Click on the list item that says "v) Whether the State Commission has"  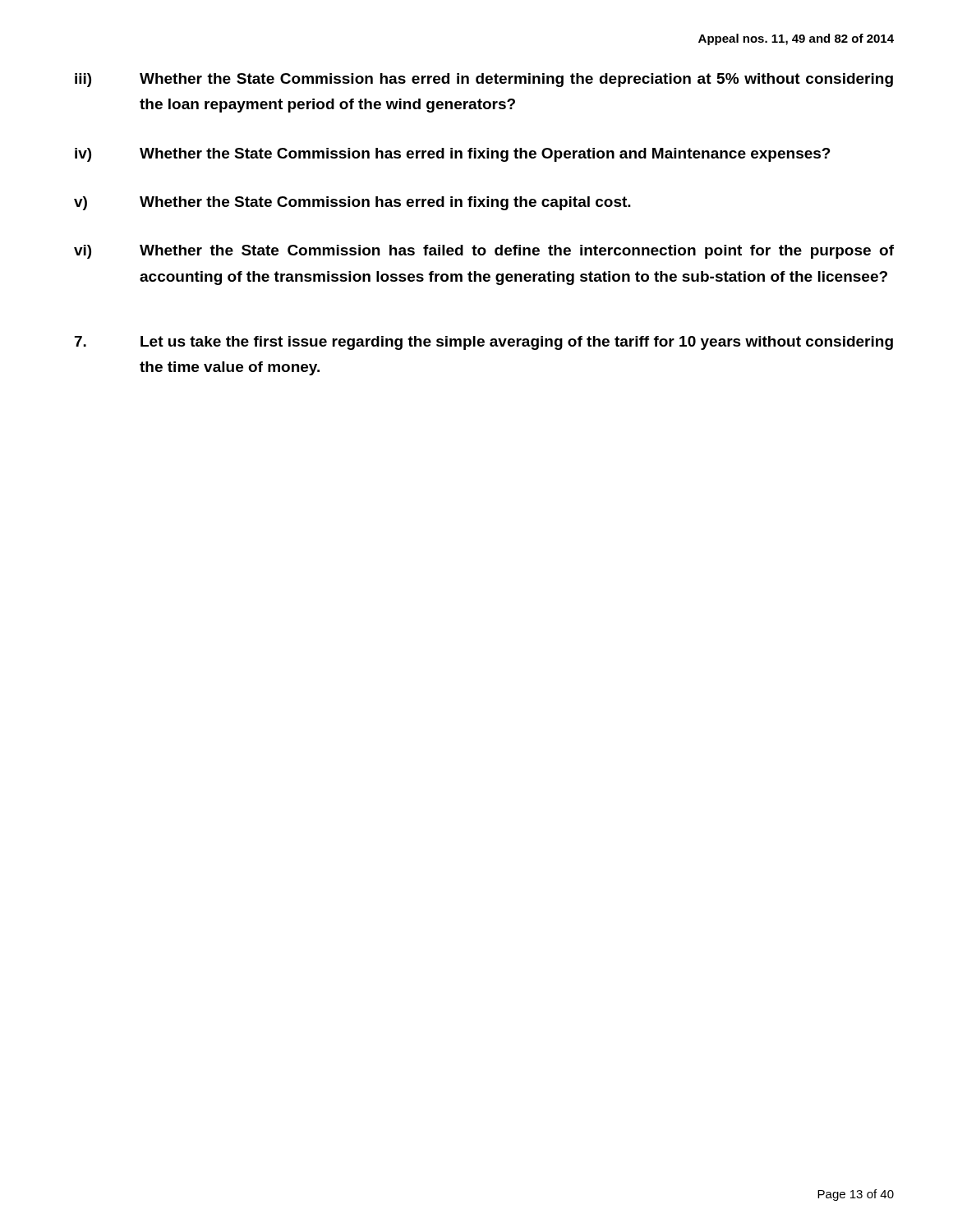484,202
